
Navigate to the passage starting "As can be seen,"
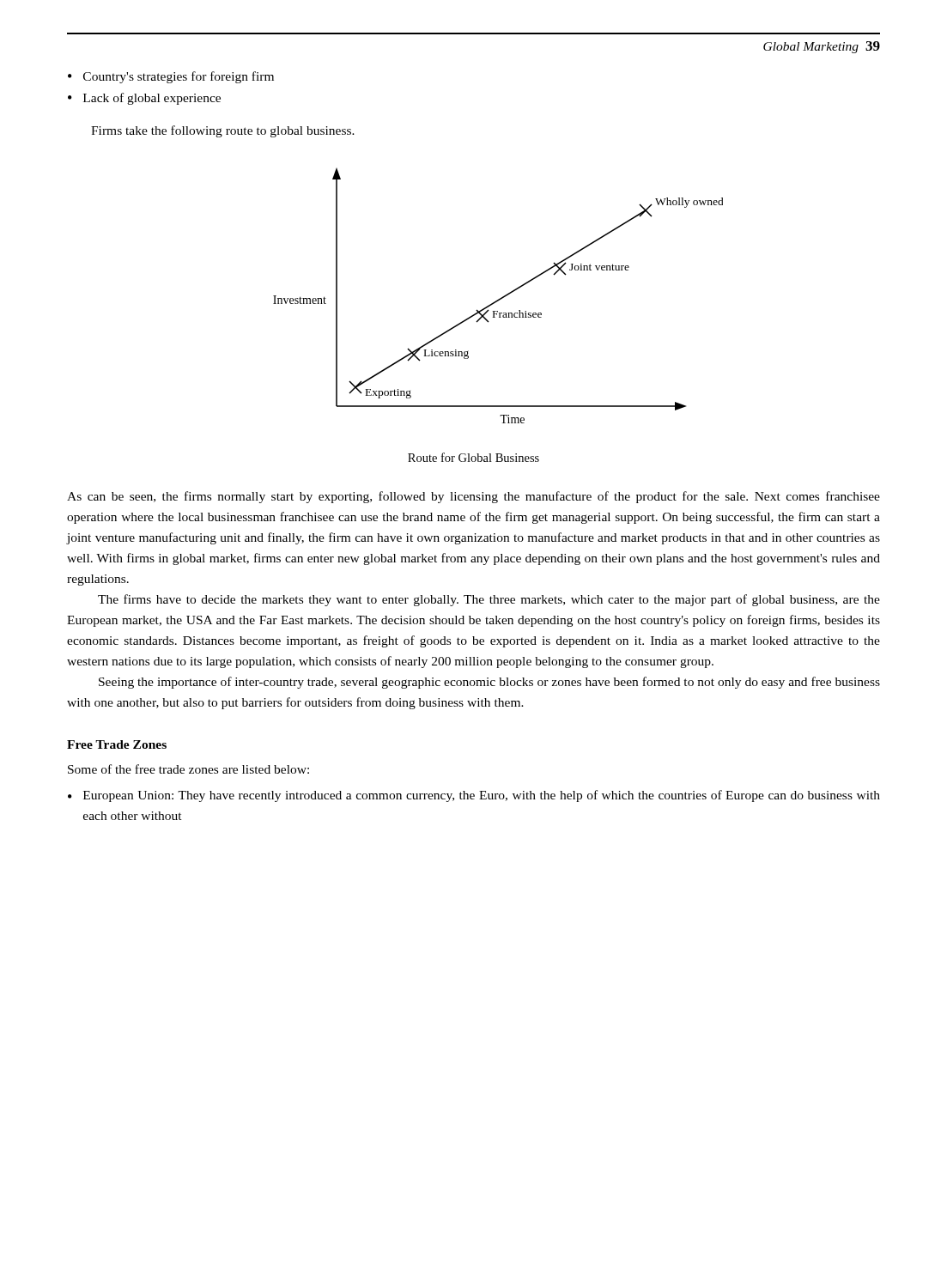point(474,600)
